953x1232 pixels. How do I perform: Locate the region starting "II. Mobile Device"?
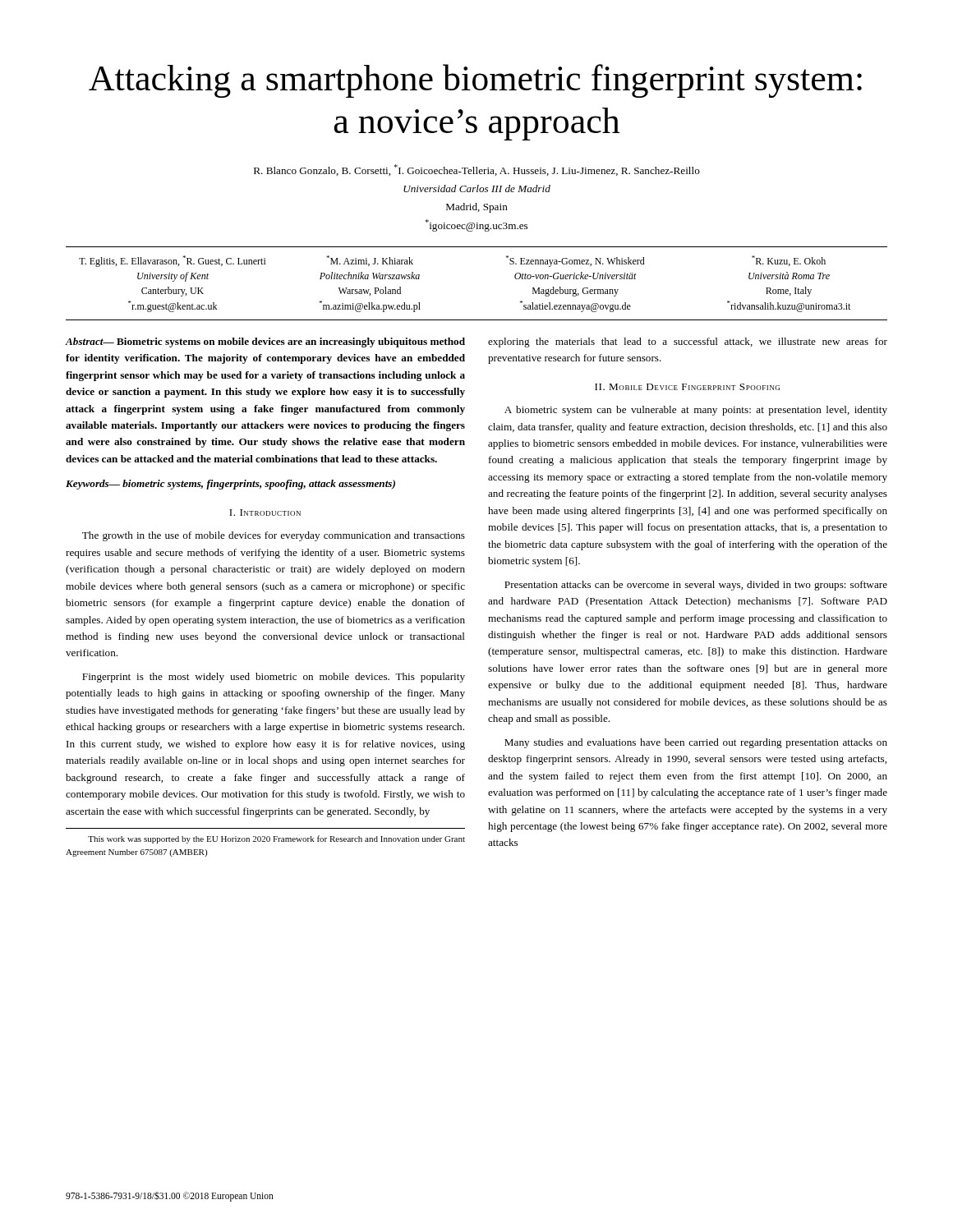[688, 386]
